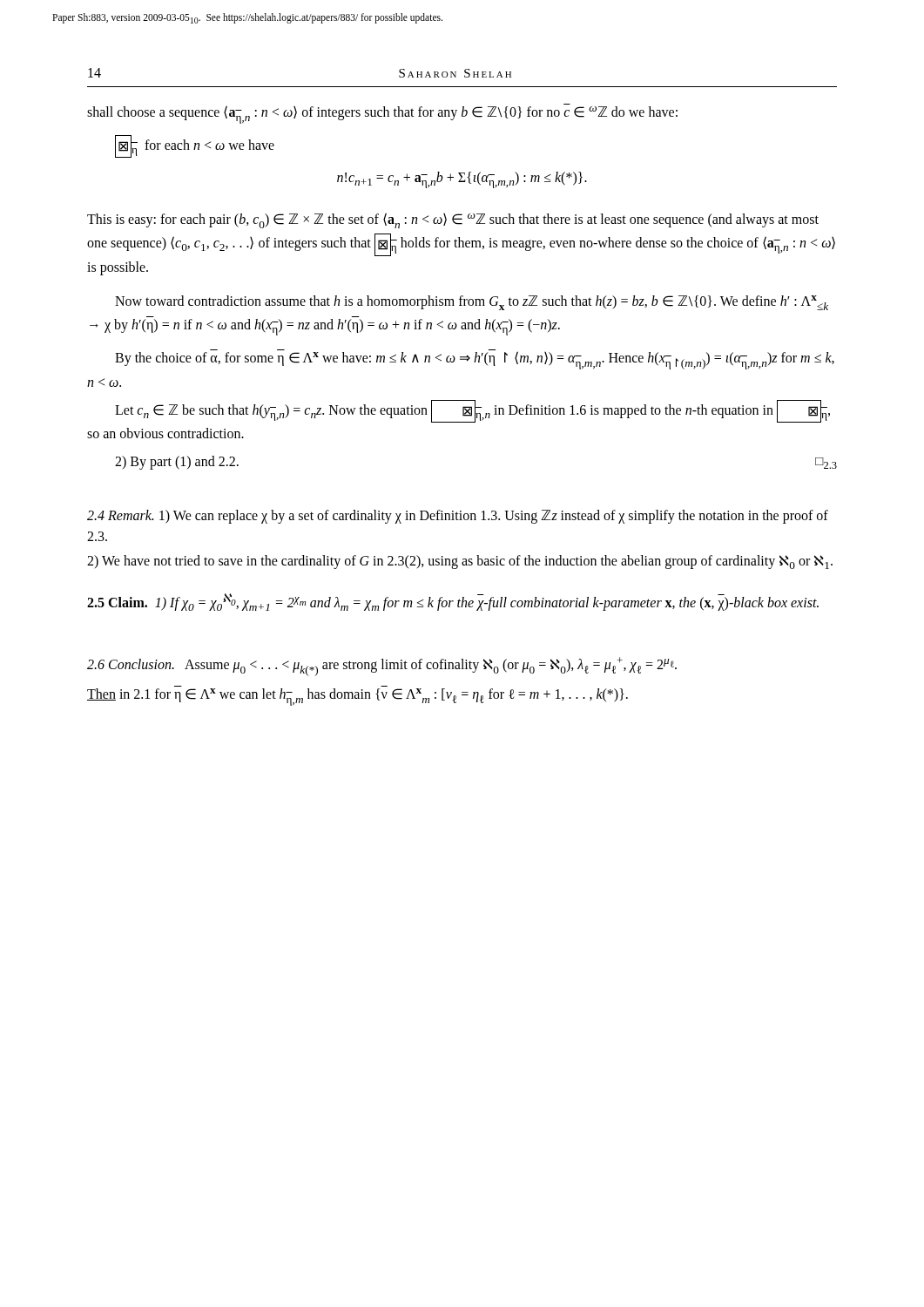Click the passage that begins "2) By part (1) and 2.2."
This screenshot has width=924, height=1307.
point(177,462)
